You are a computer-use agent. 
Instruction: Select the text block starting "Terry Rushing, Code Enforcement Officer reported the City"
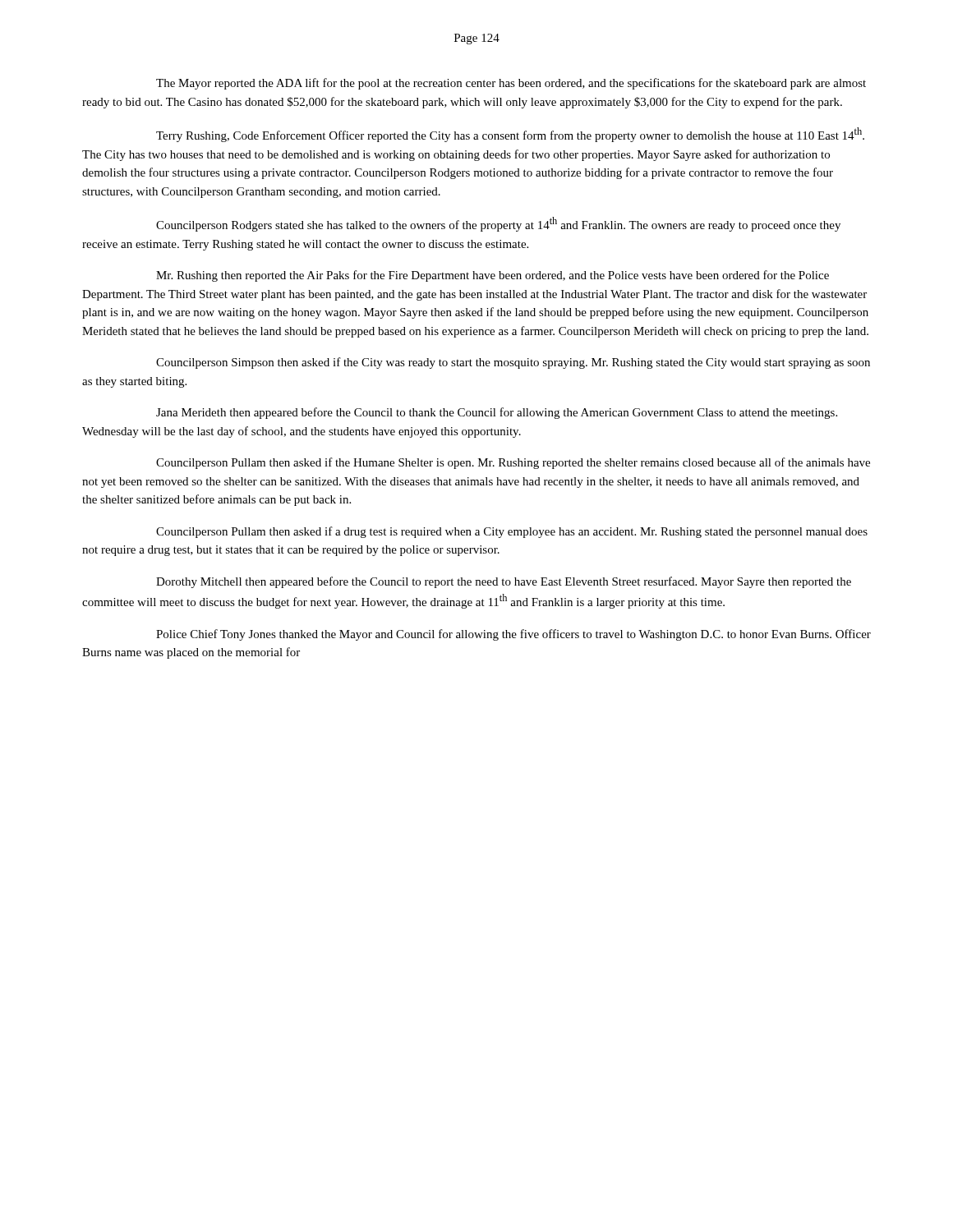click(x=474, y=162)
